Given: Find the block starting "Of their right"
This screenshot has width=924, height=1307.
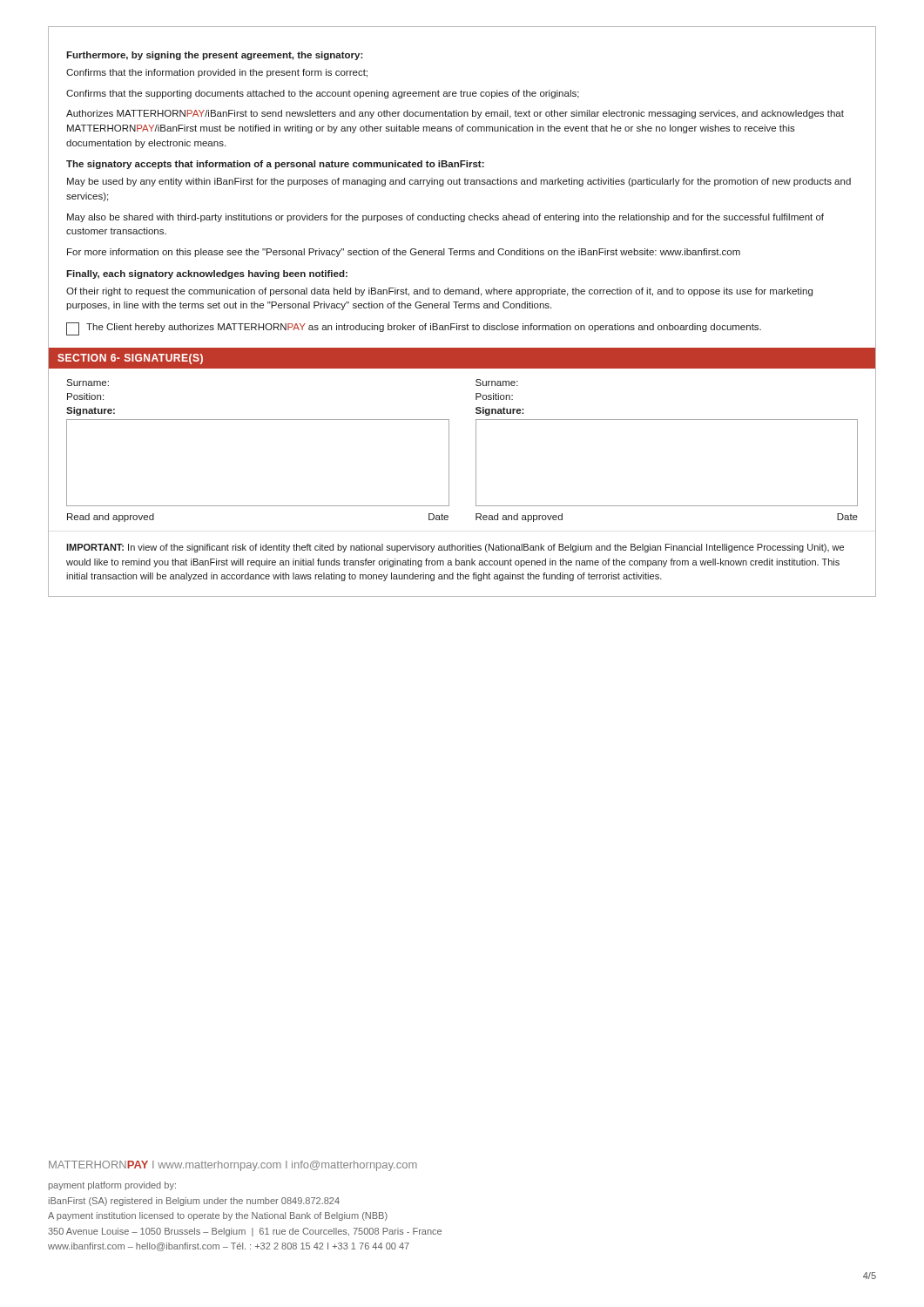Looking at the screenshot, I should point(440,298).
